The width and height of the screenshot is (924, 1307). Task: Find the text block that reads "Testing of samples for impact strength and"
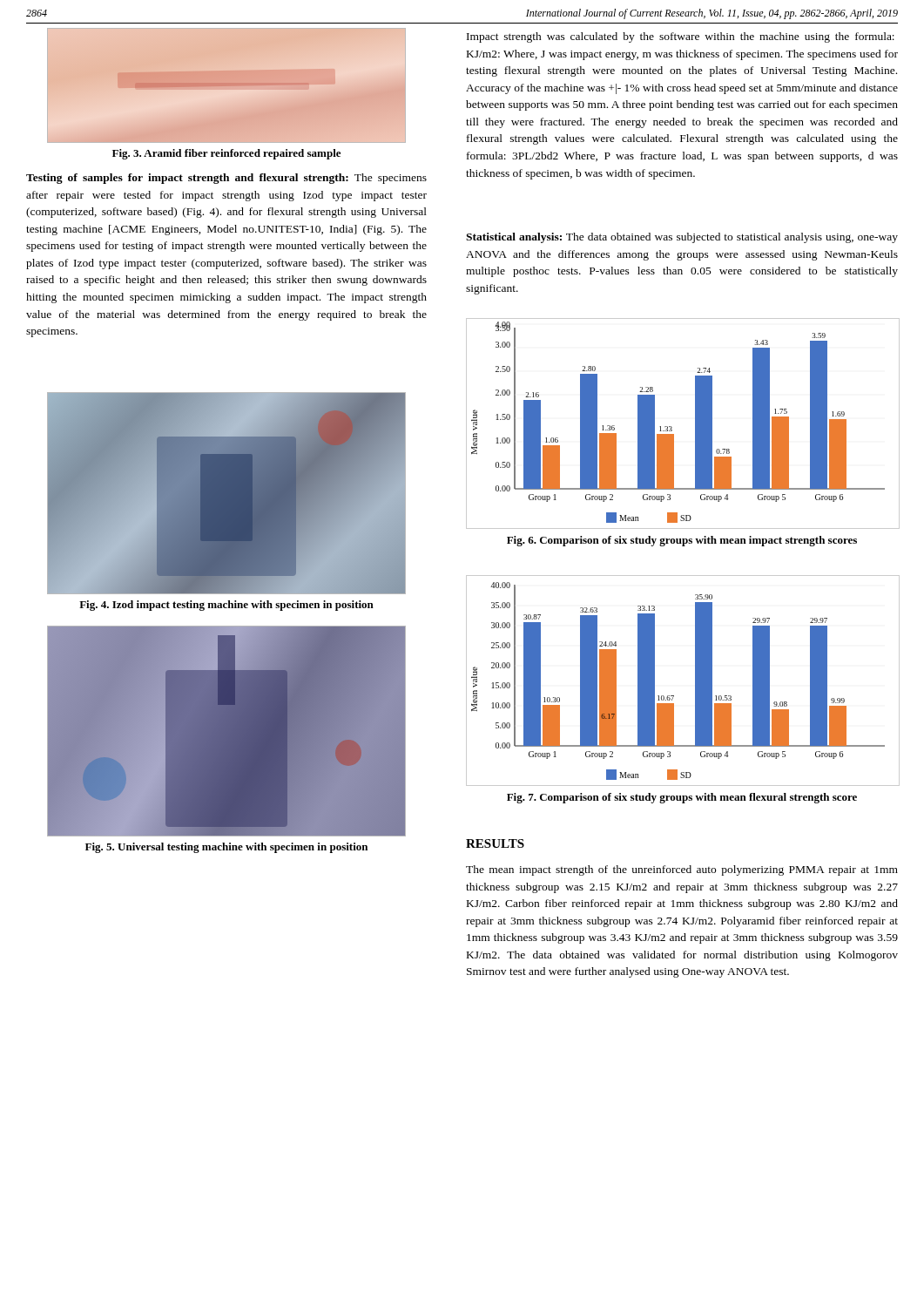226,254
